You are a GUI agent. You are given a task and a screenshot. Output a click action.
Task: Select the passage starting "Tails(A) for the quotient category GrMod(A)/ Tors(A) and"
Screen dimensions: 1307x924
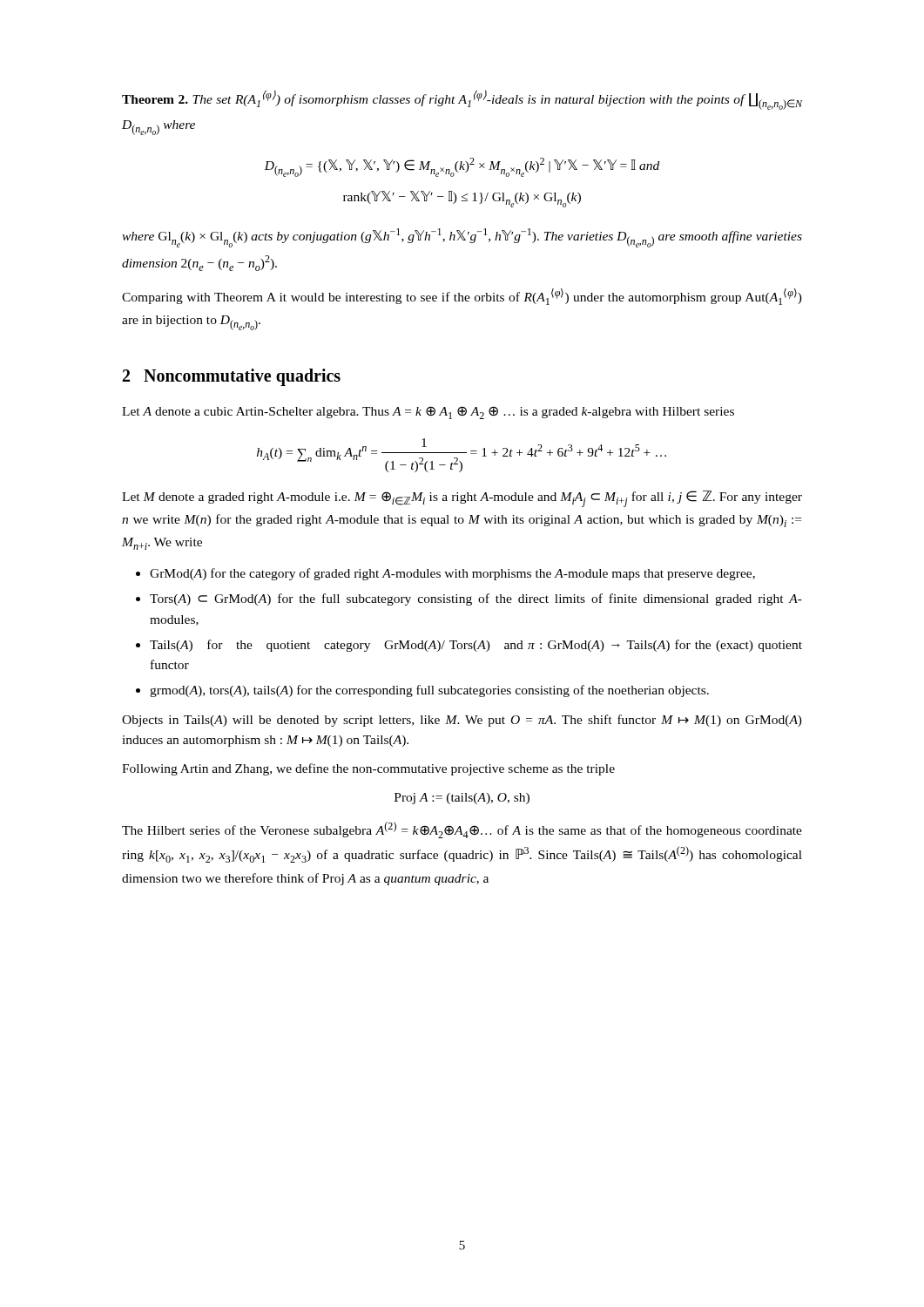476,654
